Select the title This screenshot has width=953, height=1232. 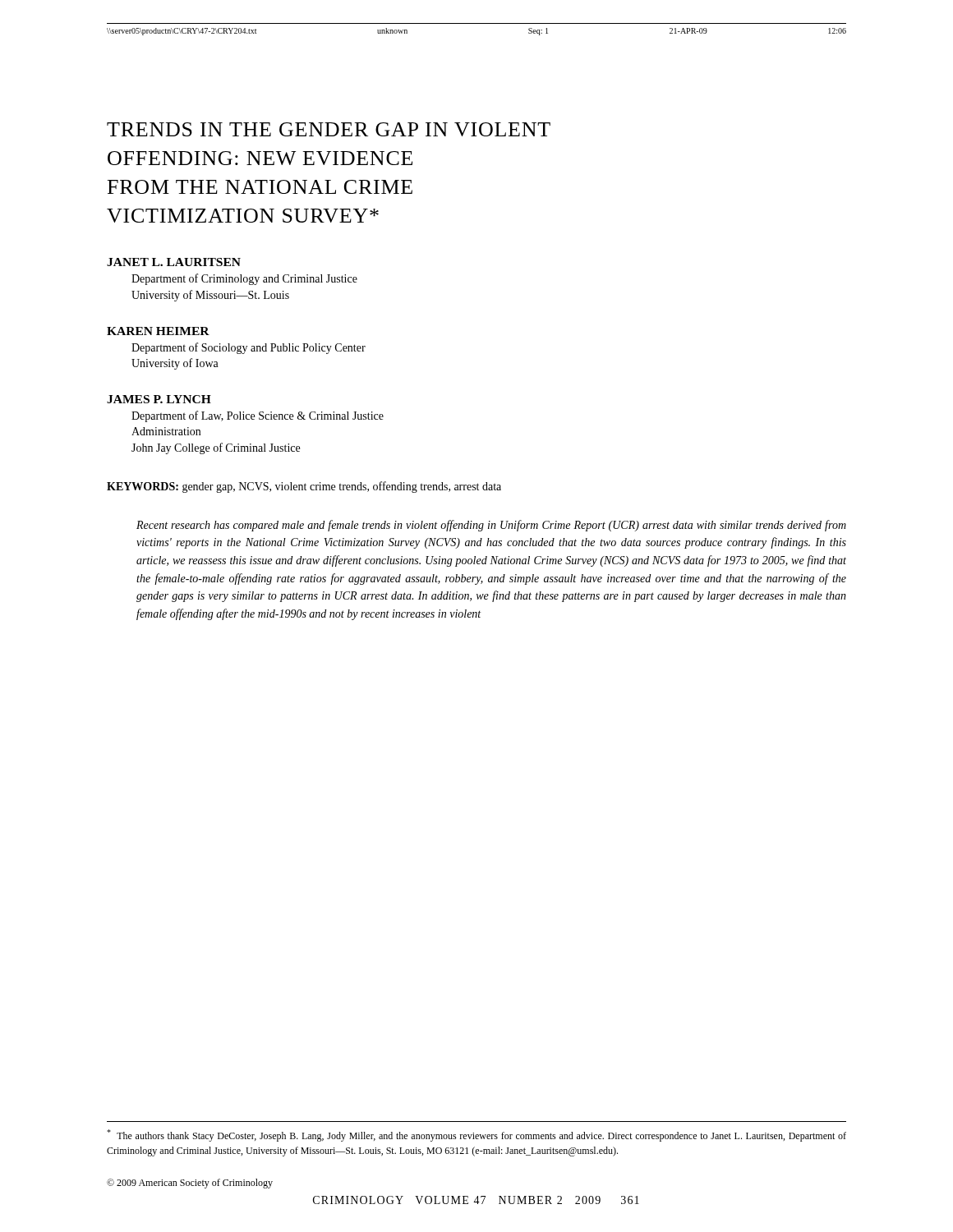pyautogui.click(x=476, y=173)
